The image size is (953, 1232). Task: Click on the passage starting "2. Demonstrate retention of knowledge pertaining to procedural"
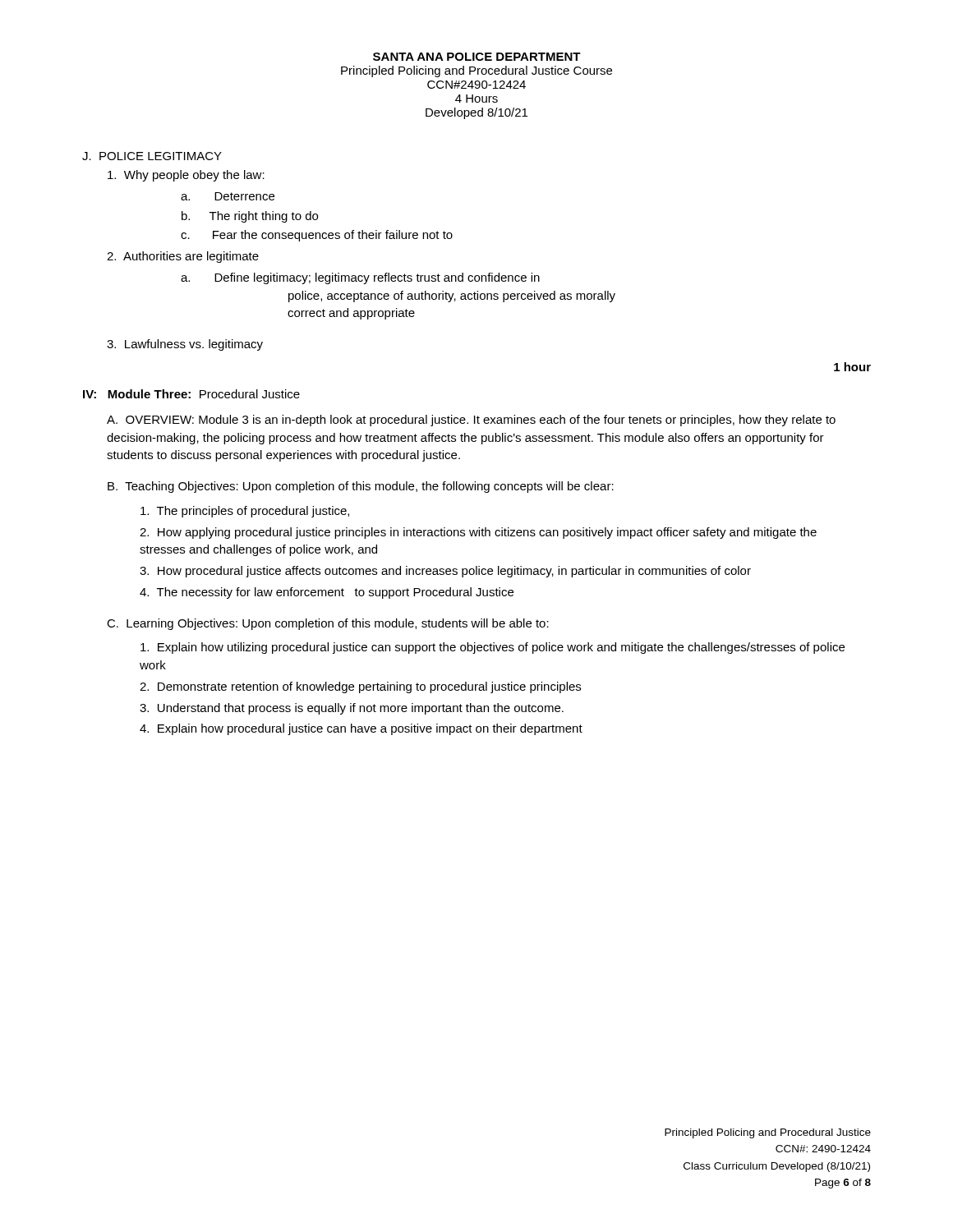click(x=361, y=686)
